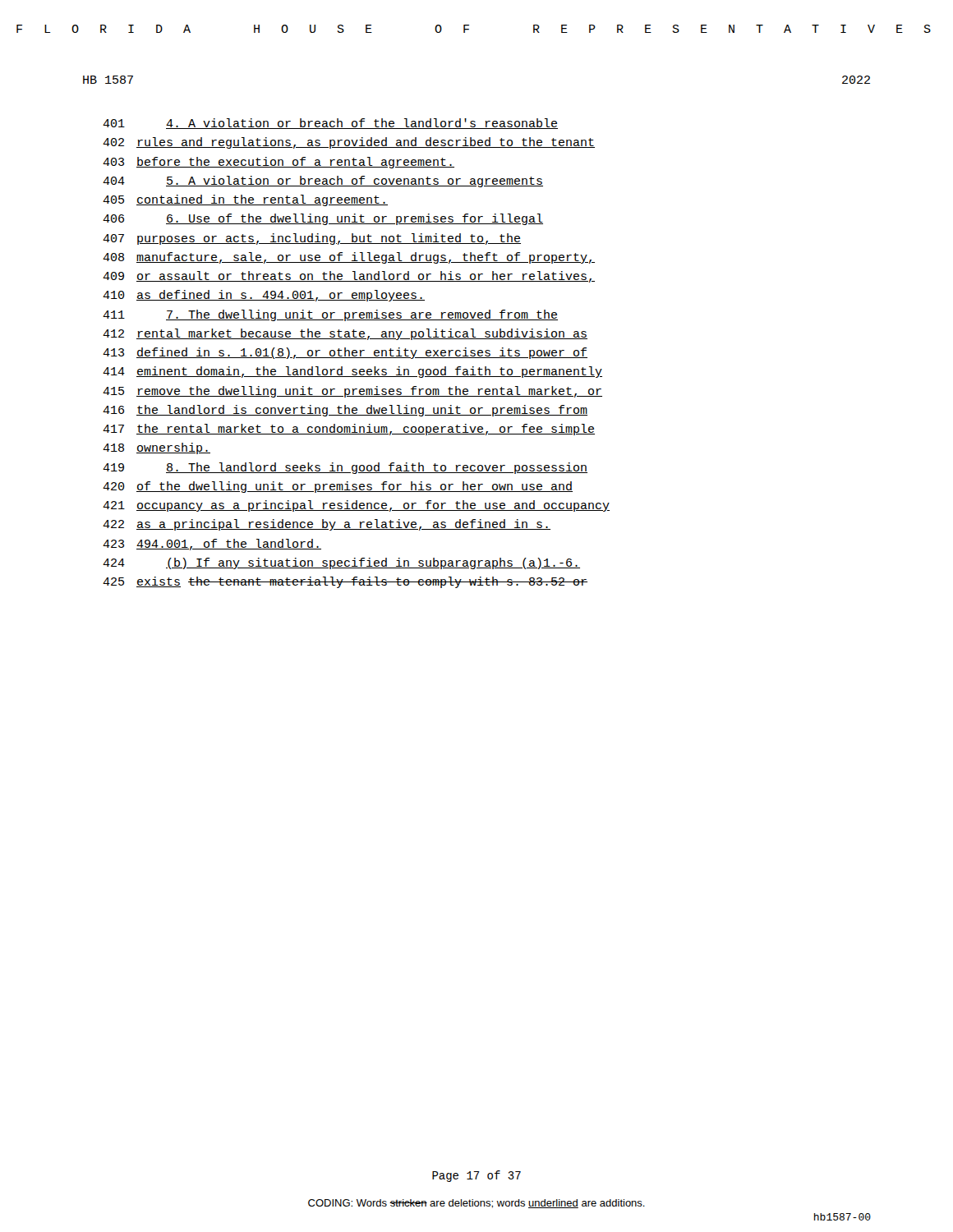The image size is (953, 1232).
Task: Find the region starting "410 as defined in s."
Action: click(264, 296)
